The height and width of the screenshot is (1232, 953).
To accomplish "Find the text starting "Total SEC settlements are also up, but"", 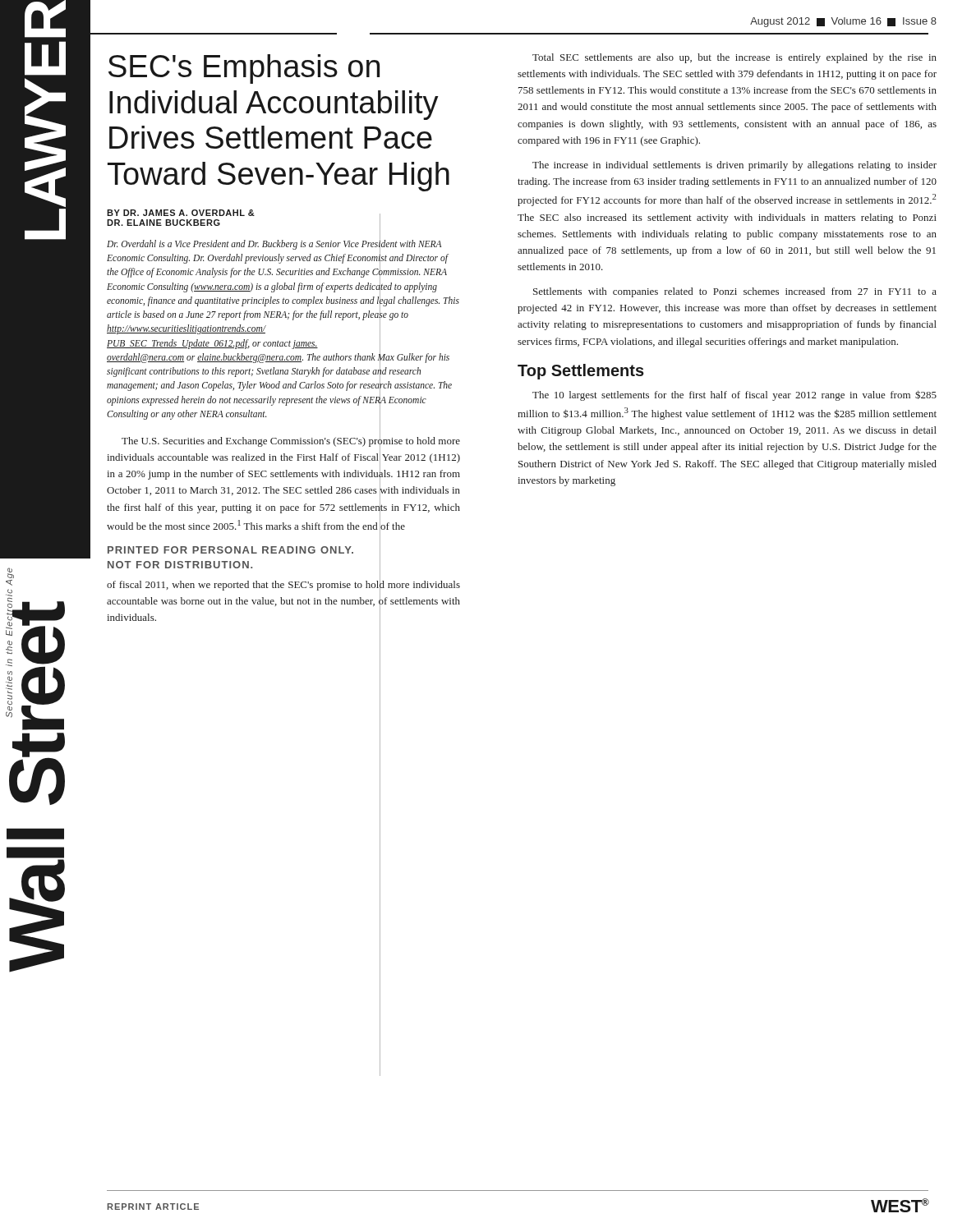I will 727,199.
